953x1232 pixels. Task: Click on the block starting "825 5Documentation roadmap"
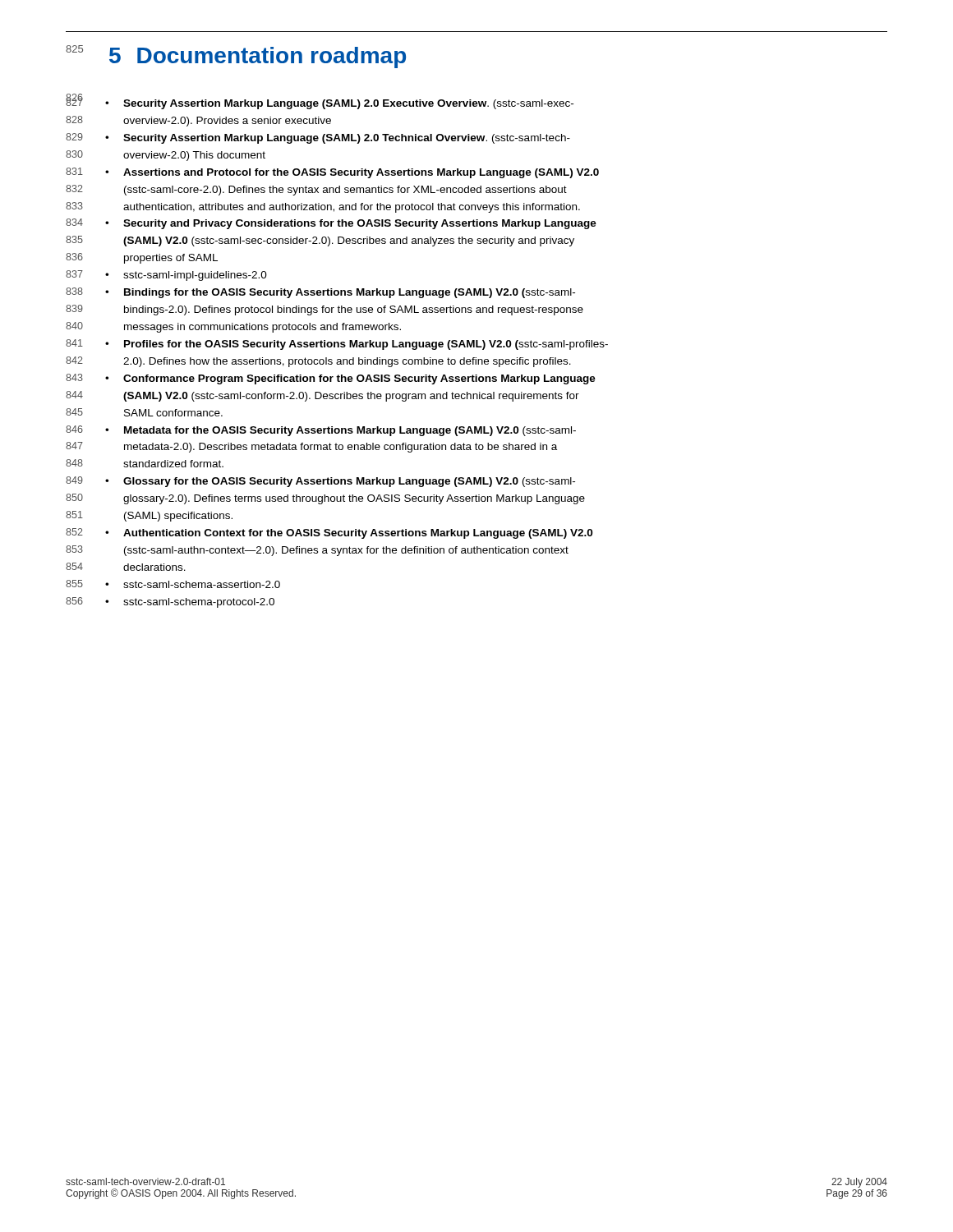coord(236,56)
